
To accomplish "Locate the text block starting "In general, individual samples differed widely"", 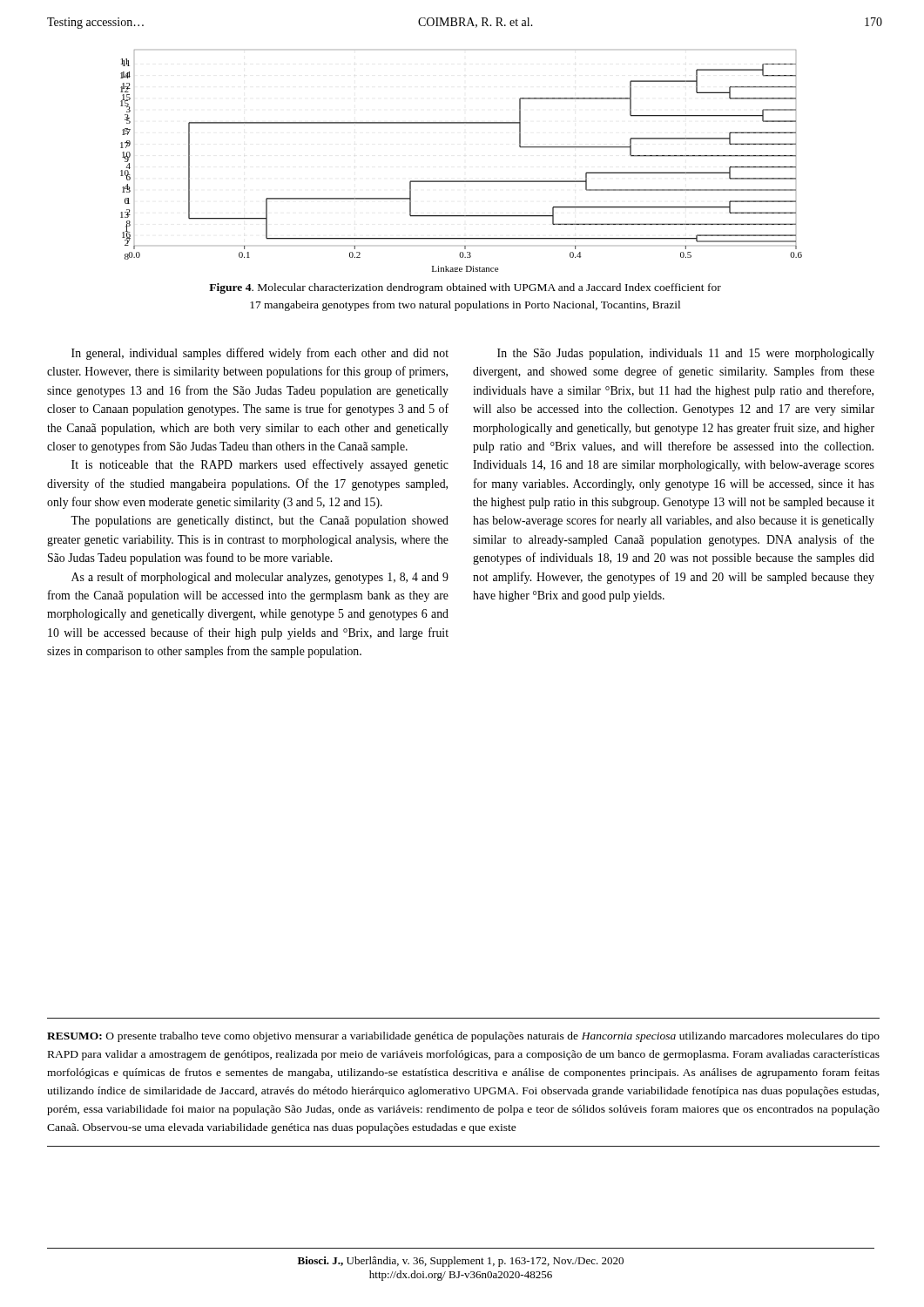I will pyautogui.click(x=248, y=502).
